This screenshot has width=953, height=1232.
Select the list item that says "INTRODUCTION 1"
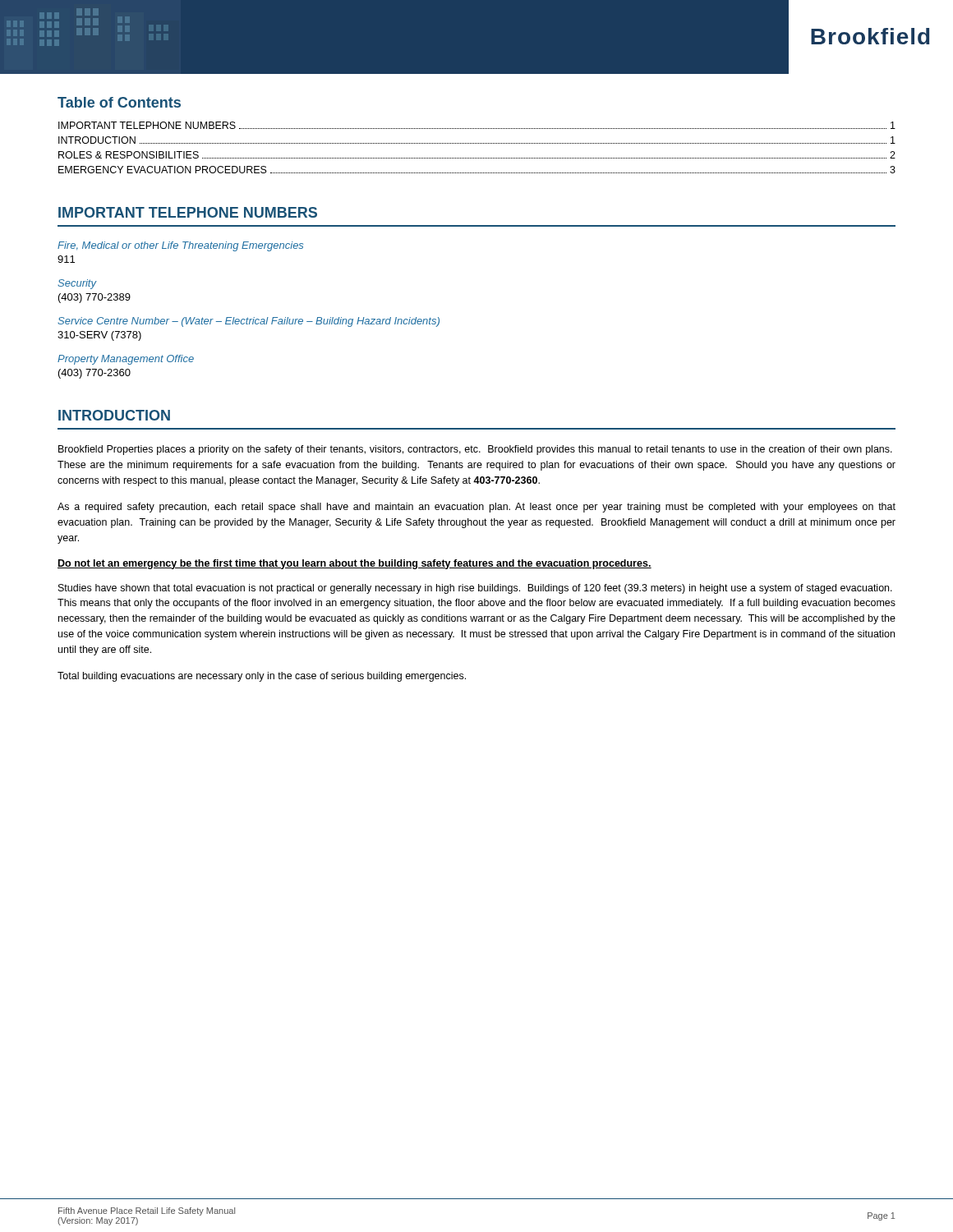click(476, 140)
